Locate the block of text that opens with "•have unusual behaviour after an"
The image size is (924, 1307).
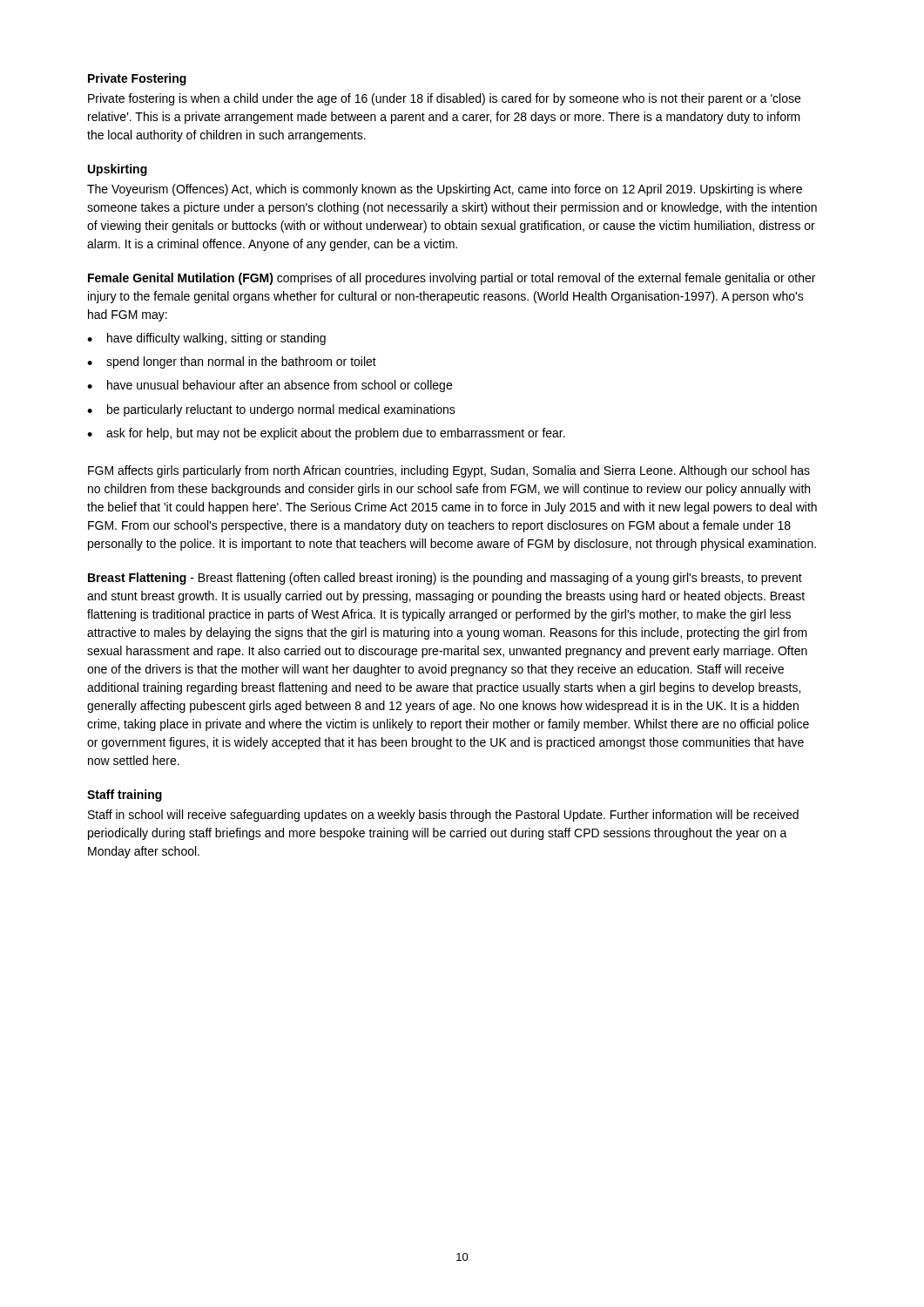(270, 388)
